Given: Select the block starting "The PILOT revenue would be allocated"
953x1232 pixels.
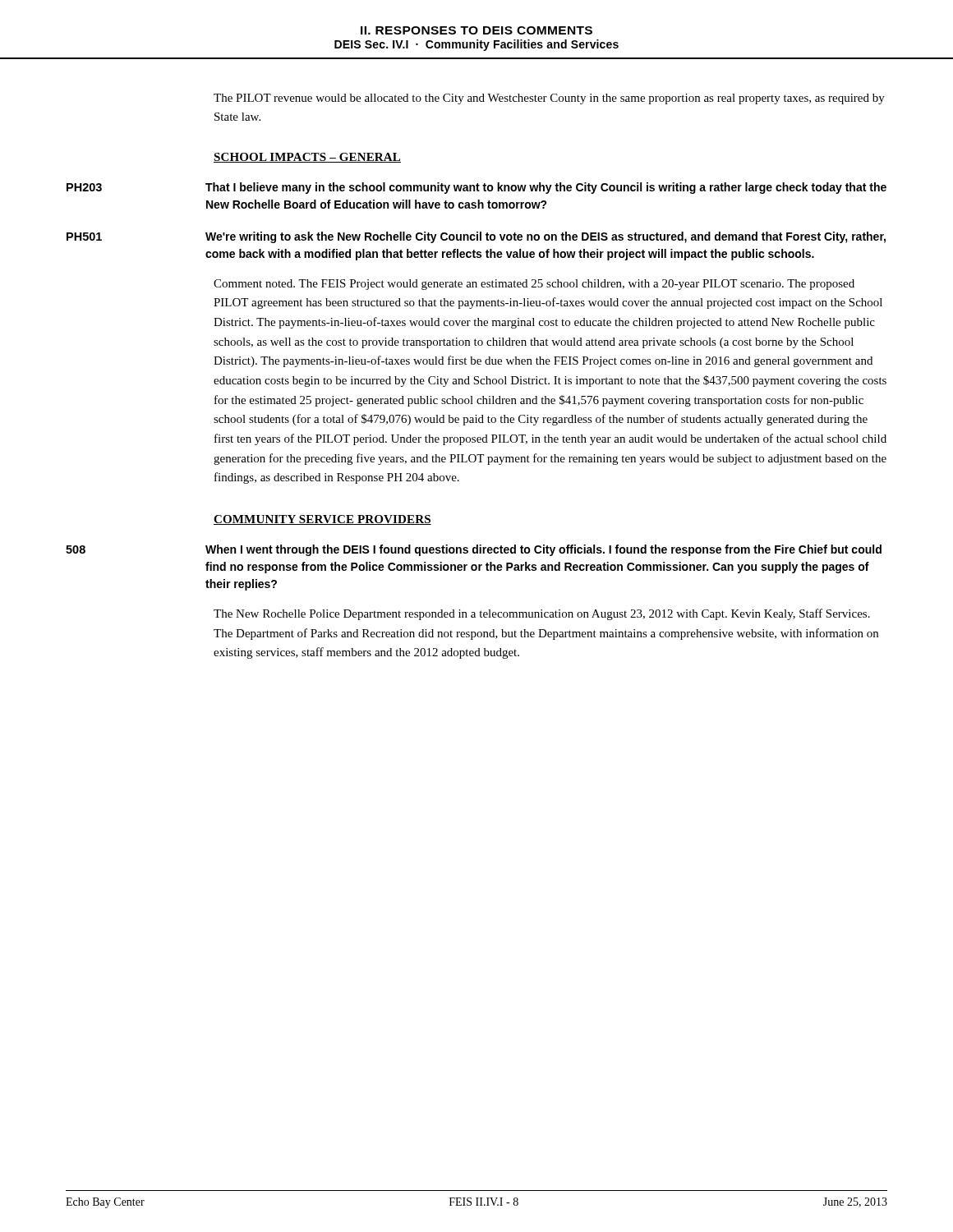Looking at the screenshot, I should point(549,107).
